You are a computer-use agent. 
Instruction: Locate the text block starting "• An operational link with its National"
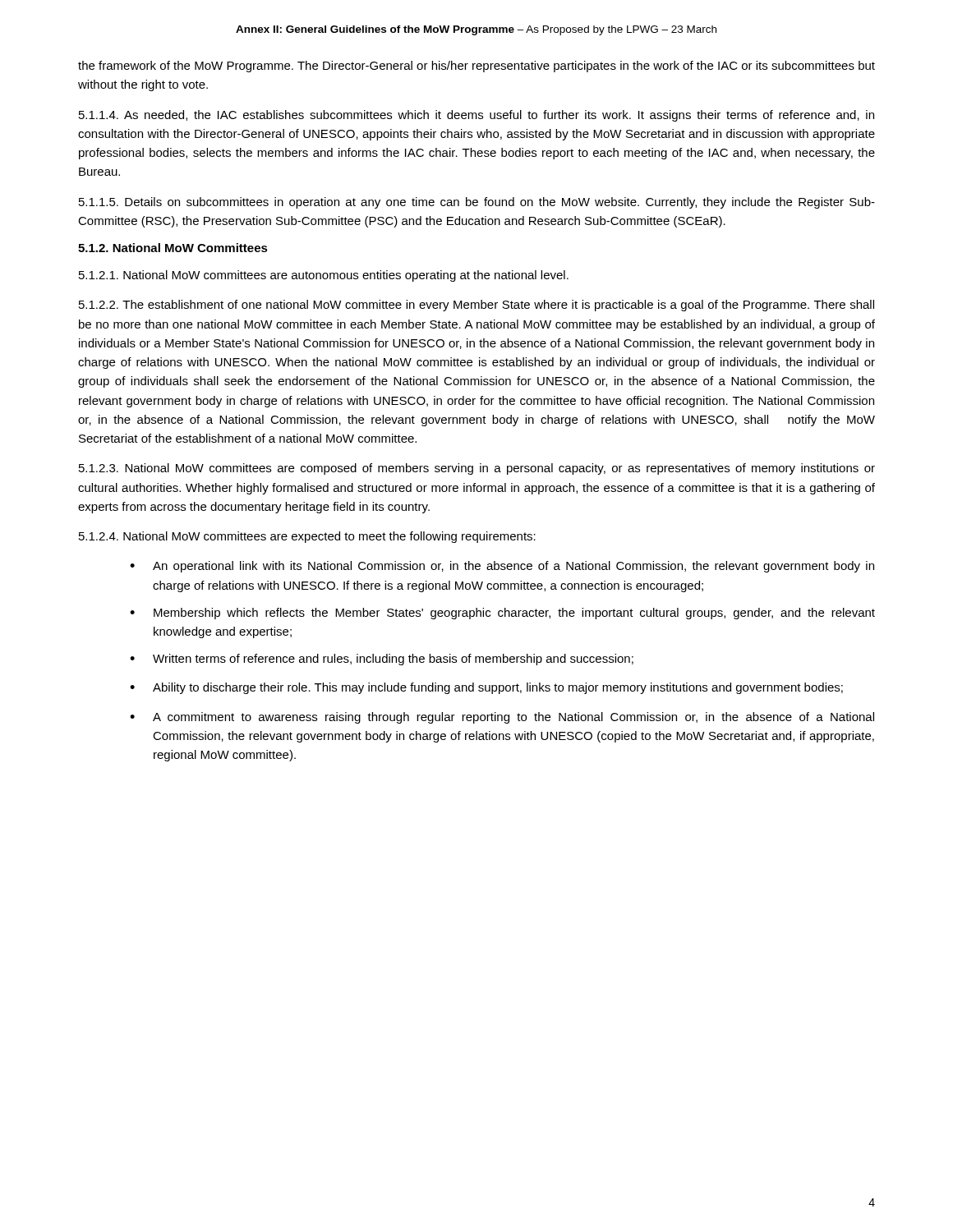[x=499, y=575]
